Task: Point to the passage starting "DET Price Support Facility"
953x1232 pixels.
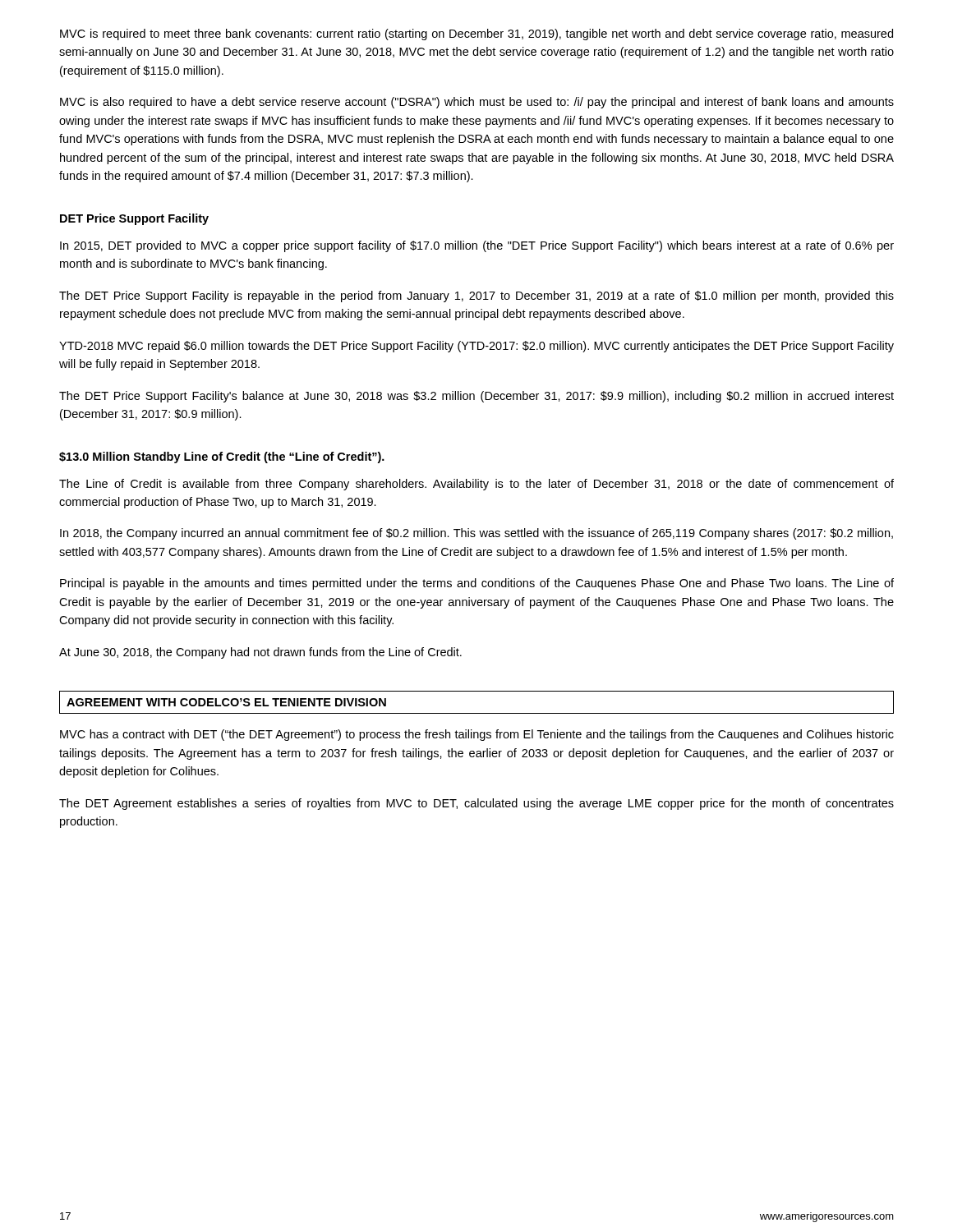Action: pos(134,218)
